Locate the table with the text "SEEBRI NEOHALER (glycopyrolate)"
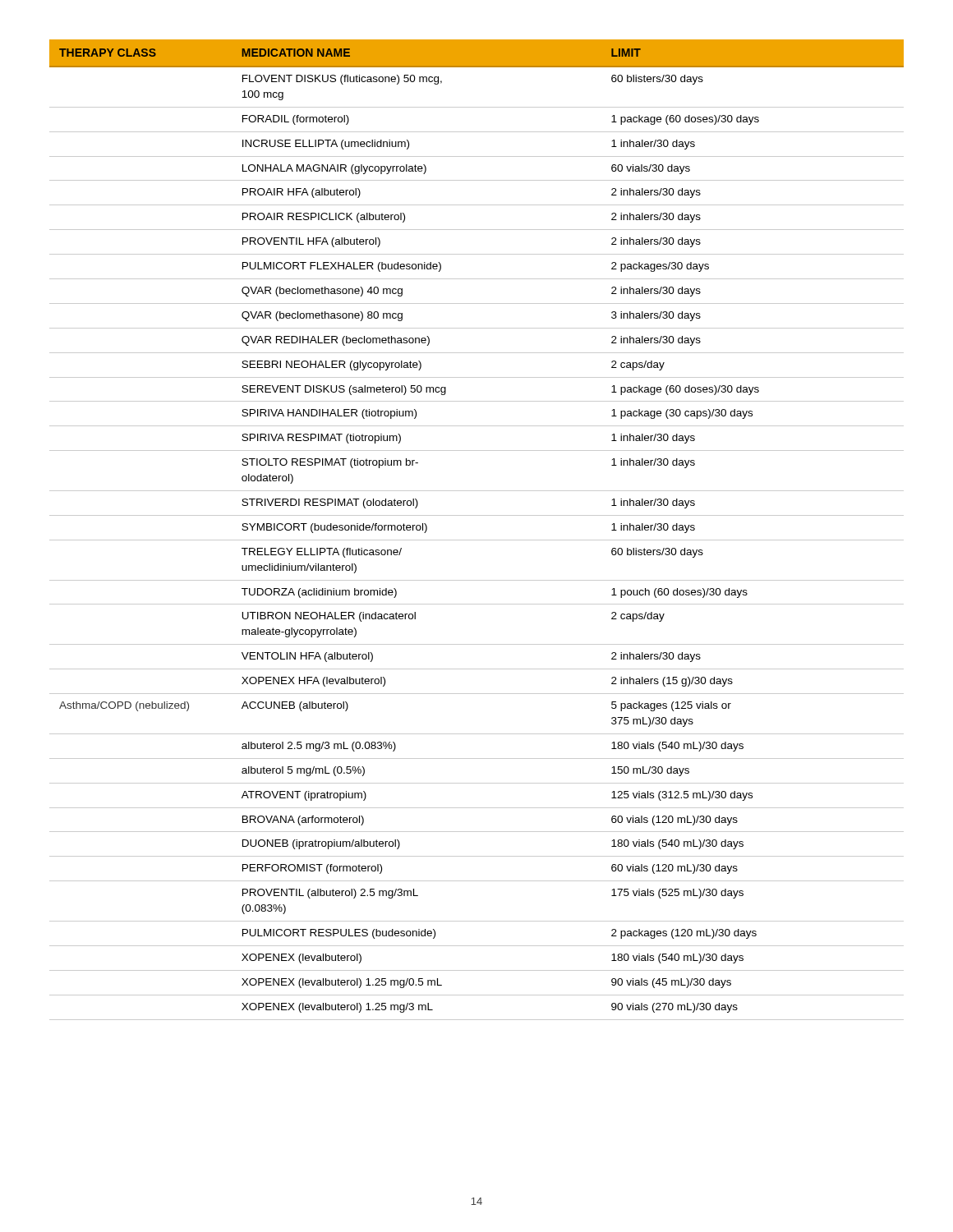 [x=476, y=530]
